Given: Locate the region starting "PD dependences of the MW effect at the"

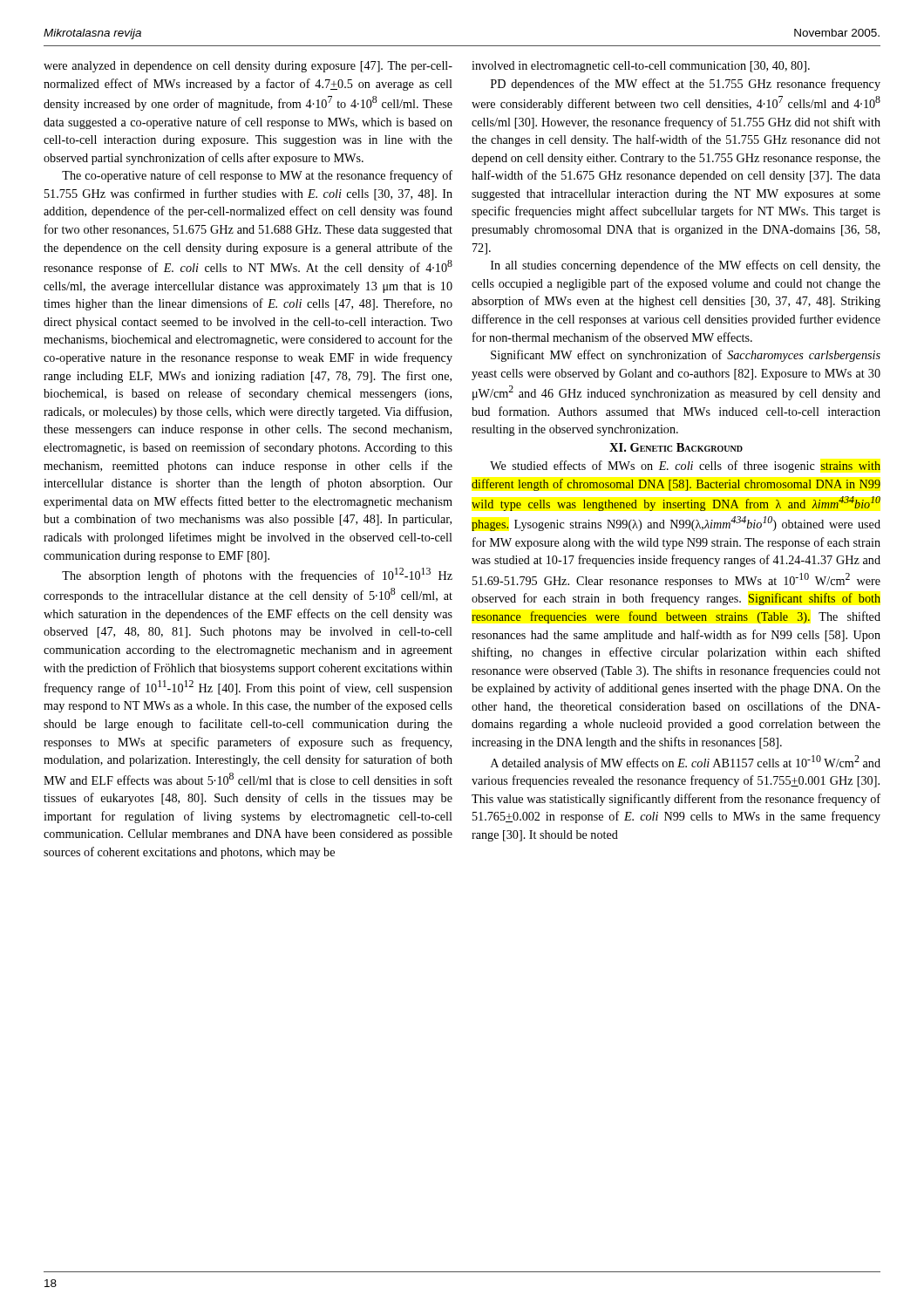Looking at the screenshot, I should (x=676, y=166).
